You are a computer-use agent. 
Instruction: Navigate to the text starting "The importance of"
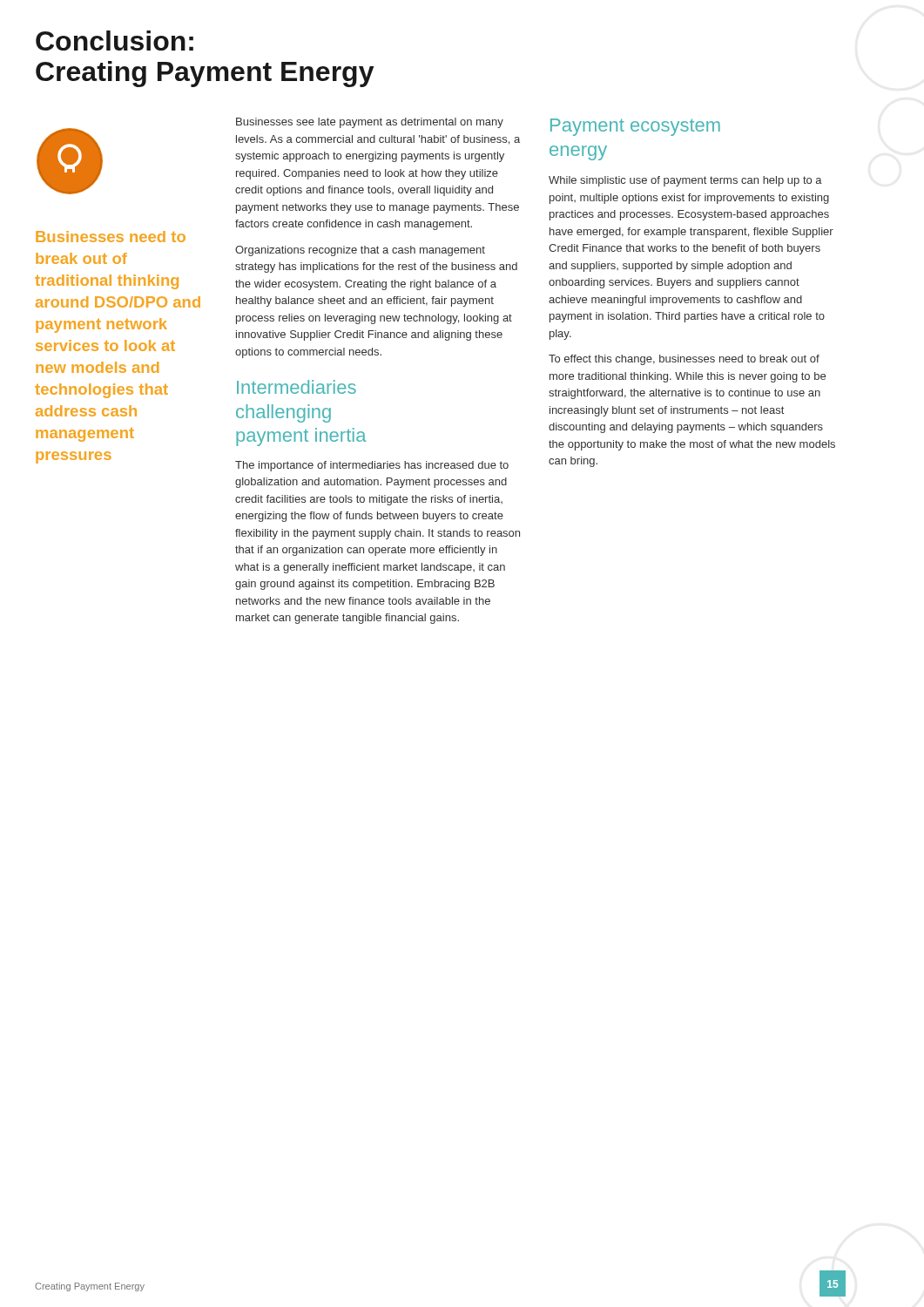tap(379, 541)
